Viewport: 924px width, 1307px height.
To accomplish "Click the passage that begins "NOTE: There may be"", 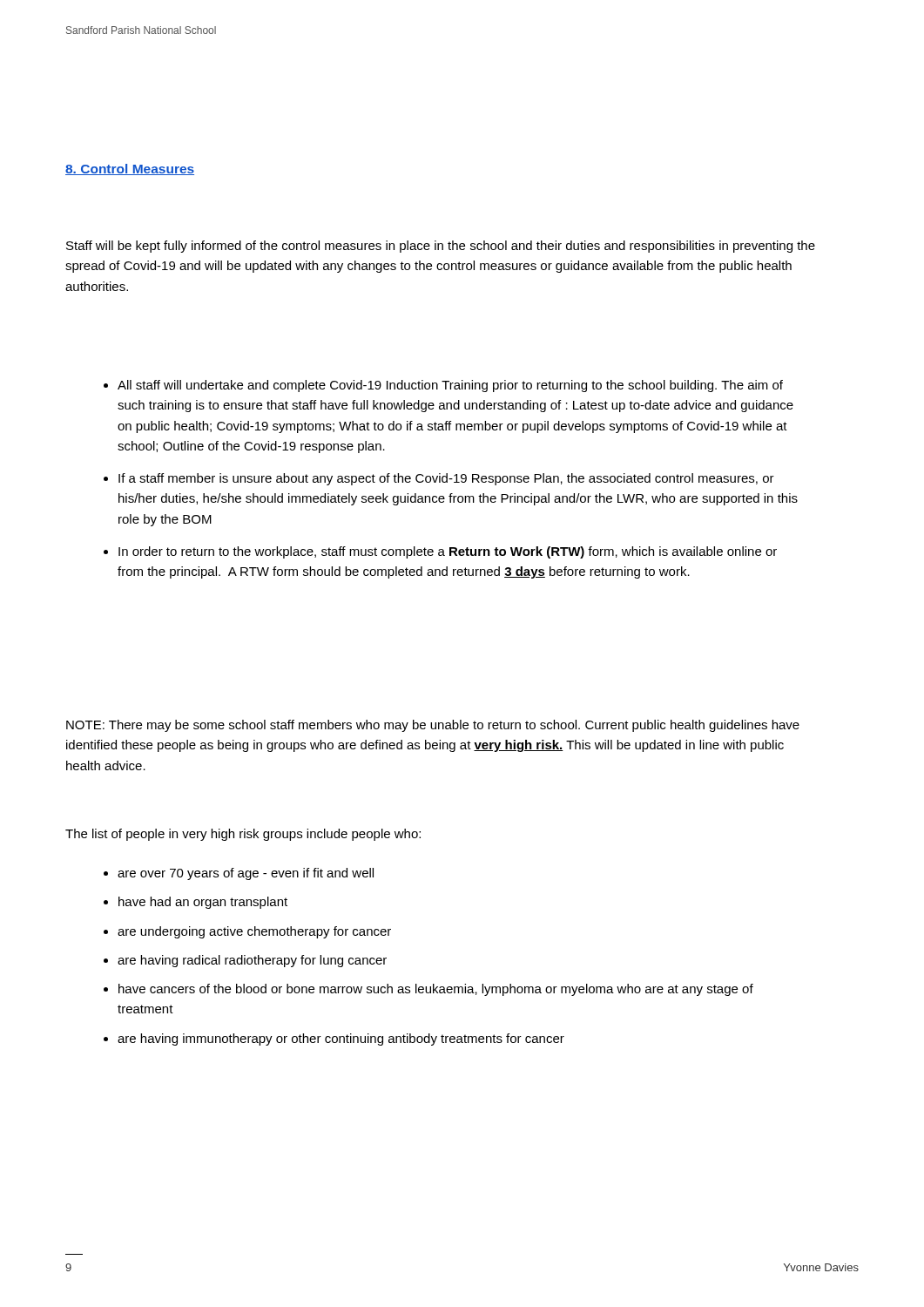I will (x=432, y=745).
